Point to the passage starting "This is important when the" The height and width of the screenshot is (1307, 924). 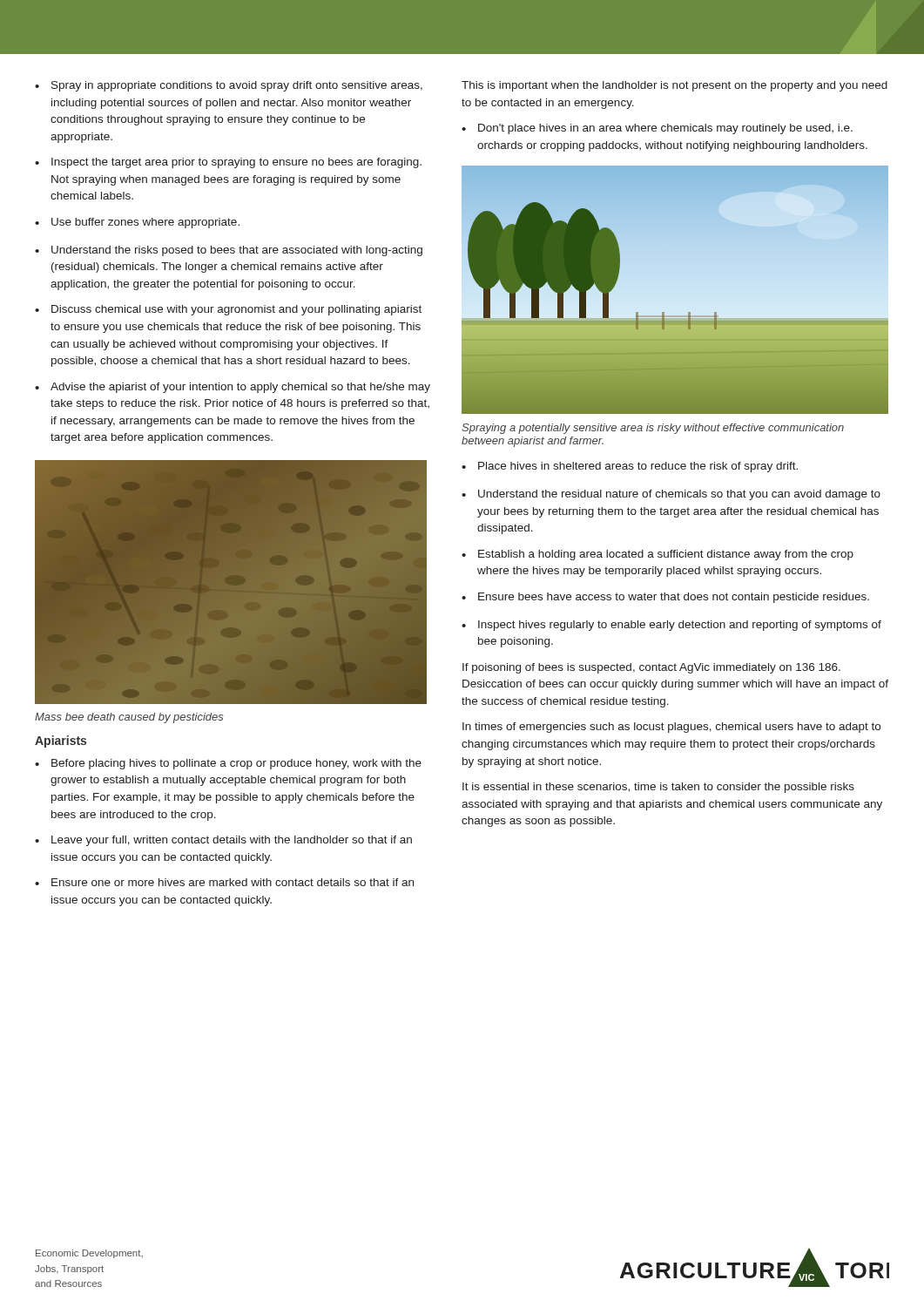click(675, 93)
